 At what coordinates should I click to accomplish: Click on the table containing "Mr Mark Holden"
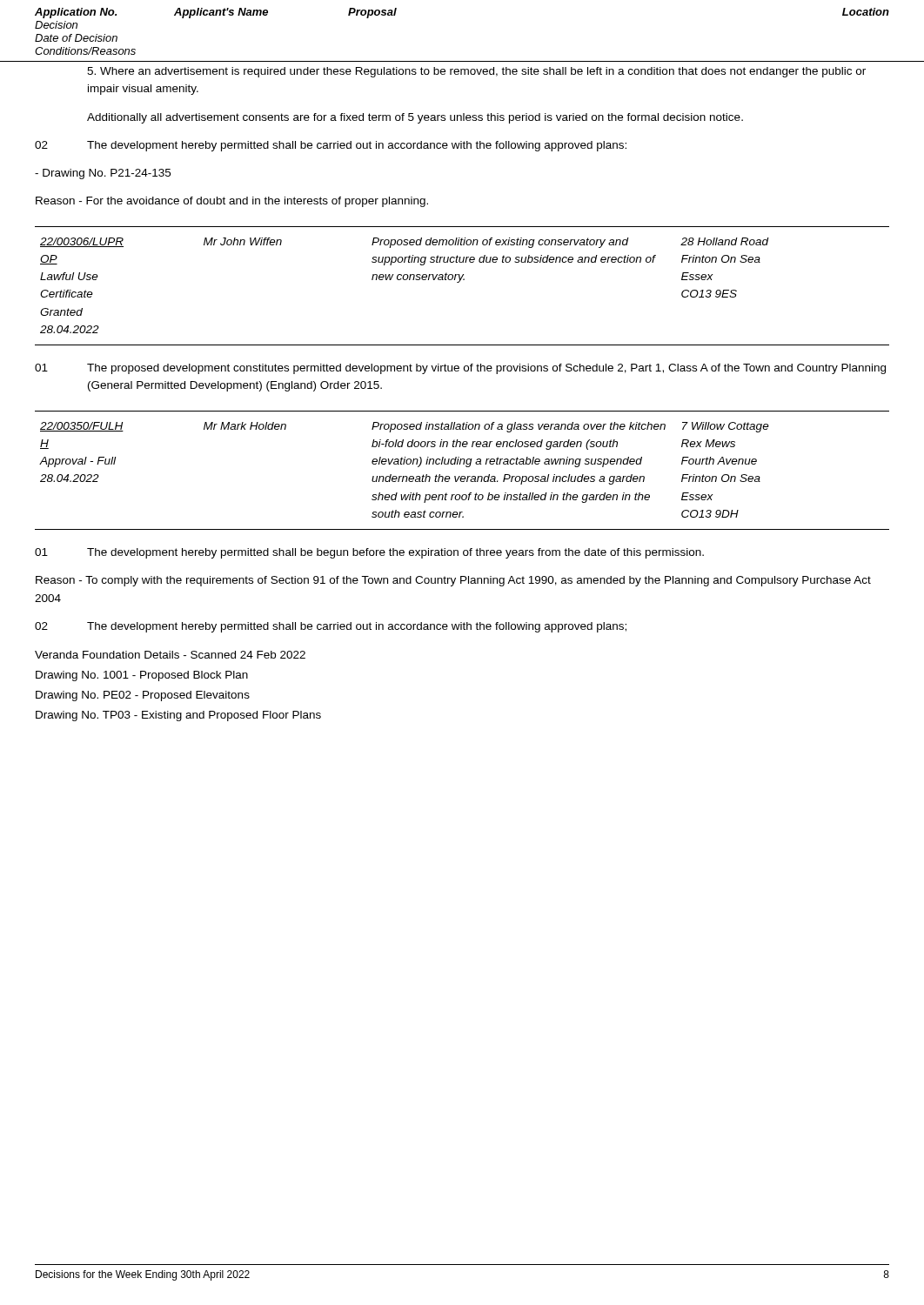coord(462,470)
